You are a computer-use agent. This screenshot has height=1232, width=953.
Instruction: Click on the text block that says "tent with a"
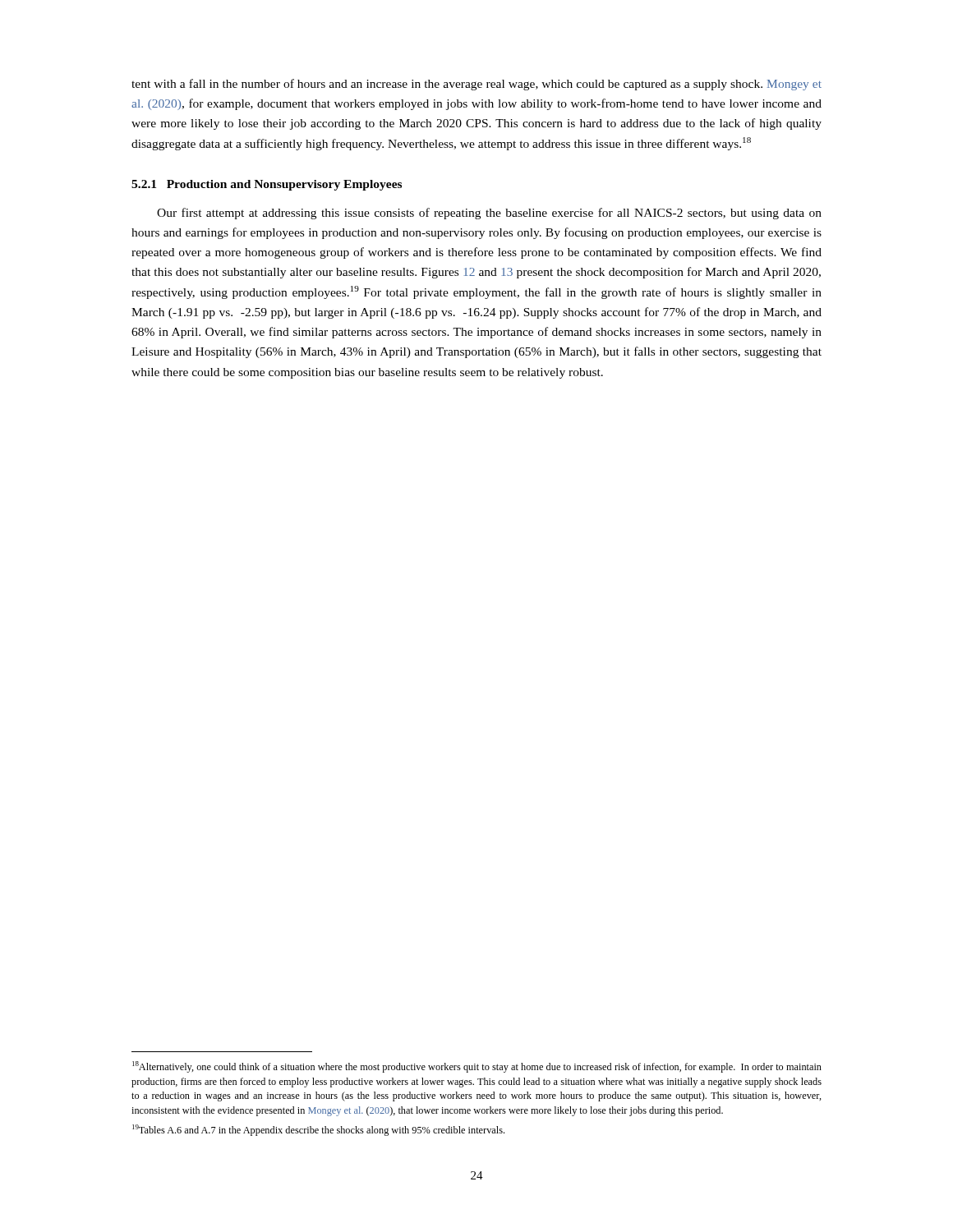click(476, 113)
